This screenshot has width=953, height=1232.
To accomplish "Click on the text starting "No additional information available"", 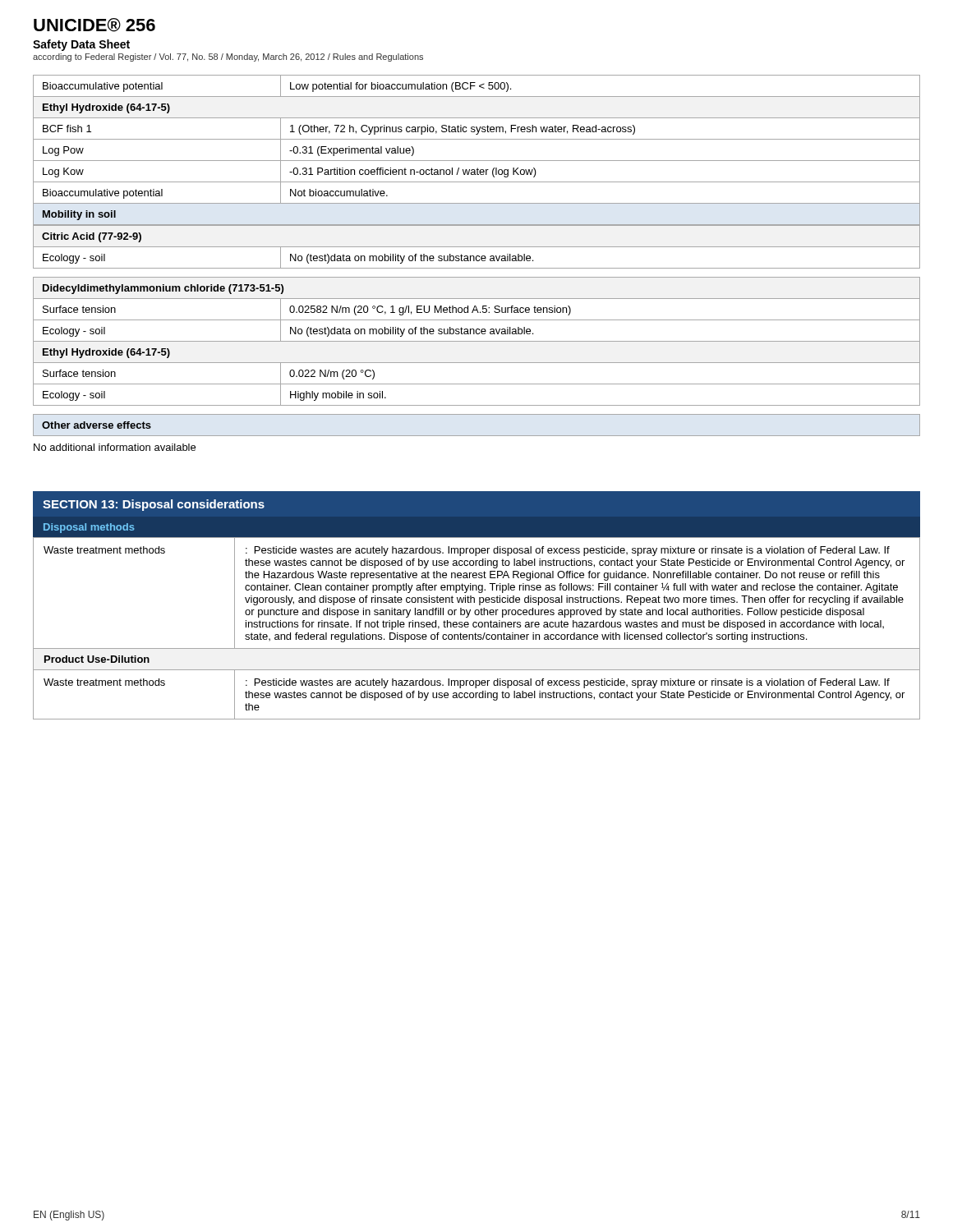I will point(115,447).
